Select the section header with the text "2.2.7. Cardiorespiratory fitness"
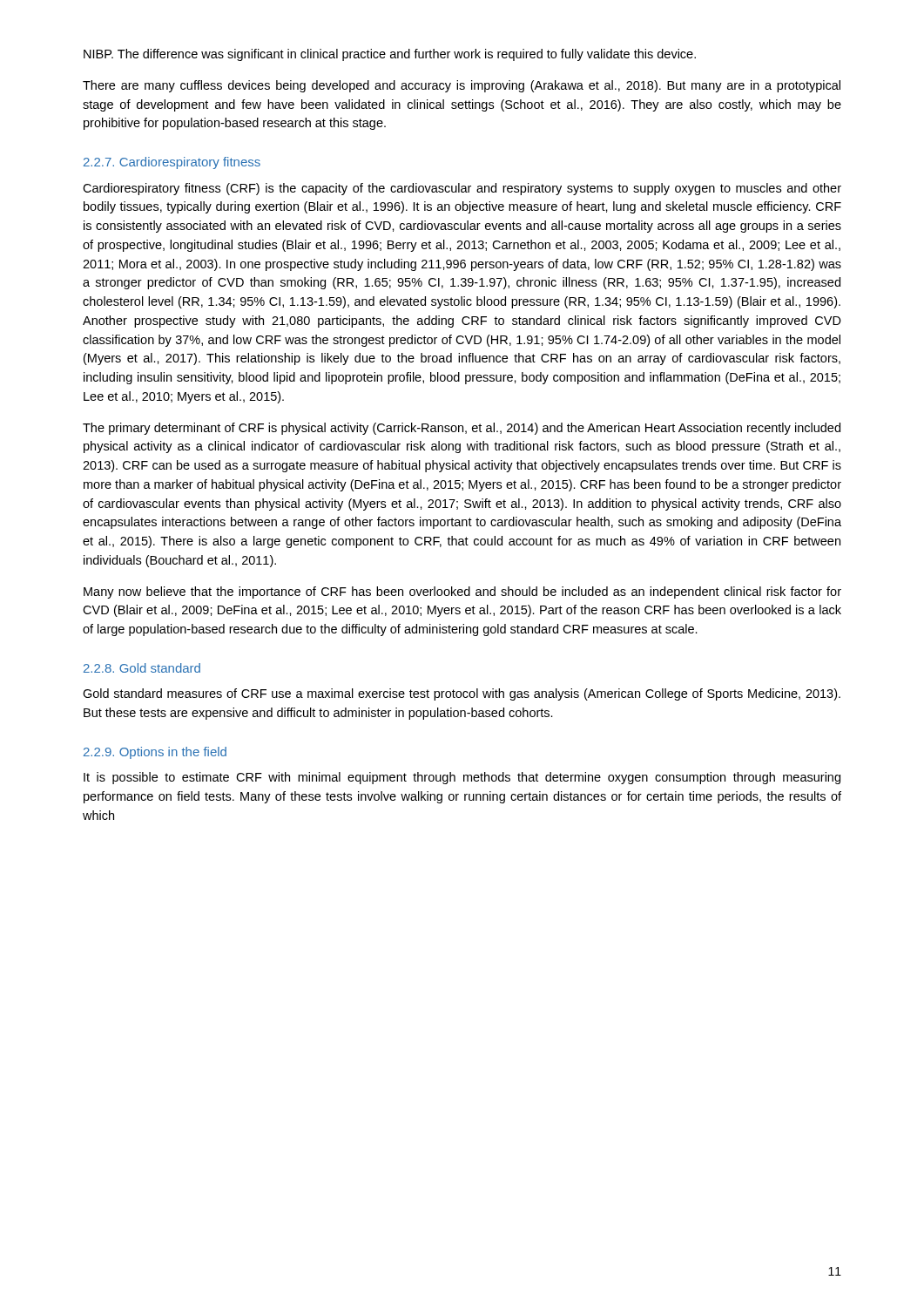The image size is (924, 1307). pos(172,162)
